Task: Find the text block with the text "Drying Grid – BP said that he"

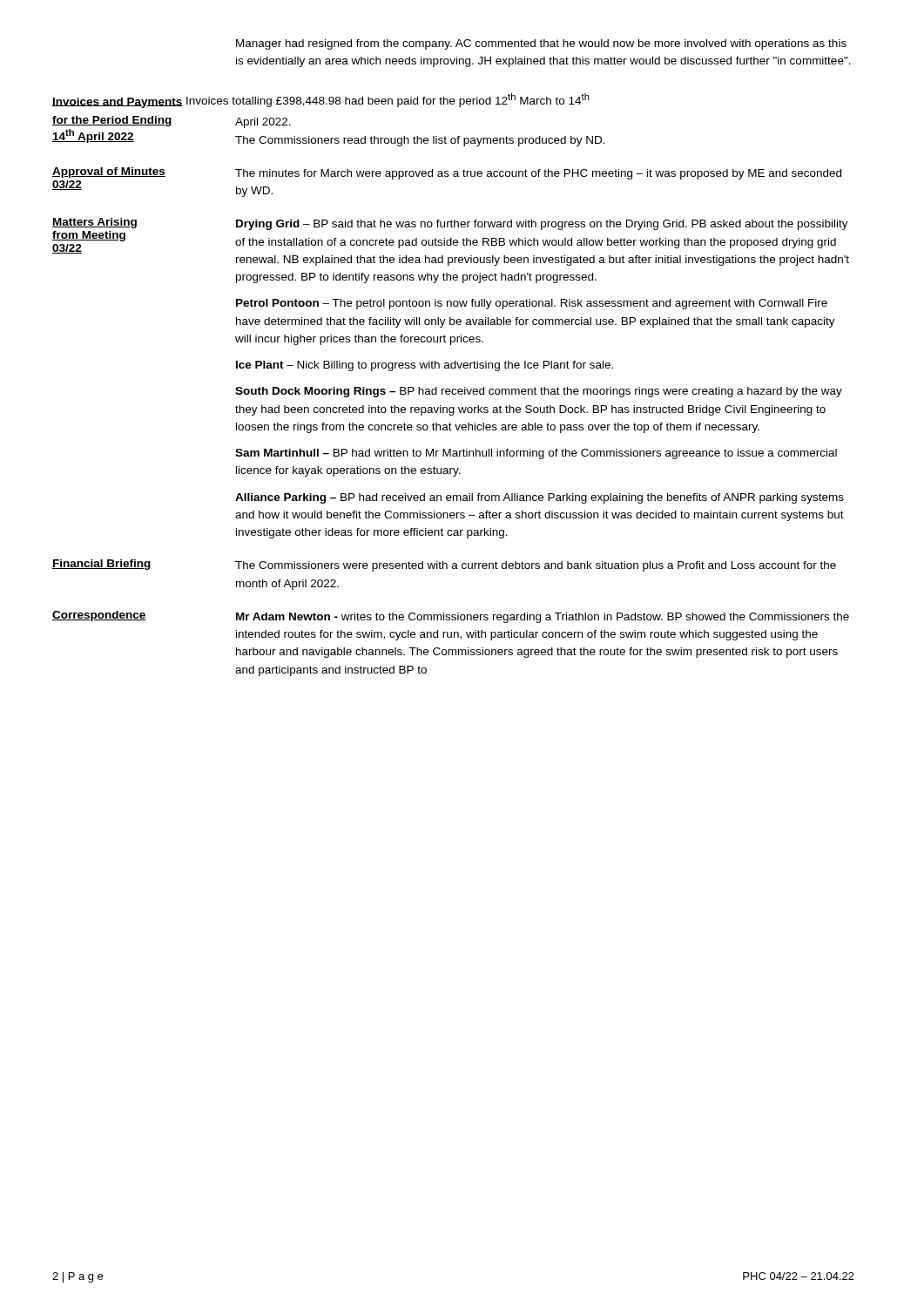Action: pos(545,378)
